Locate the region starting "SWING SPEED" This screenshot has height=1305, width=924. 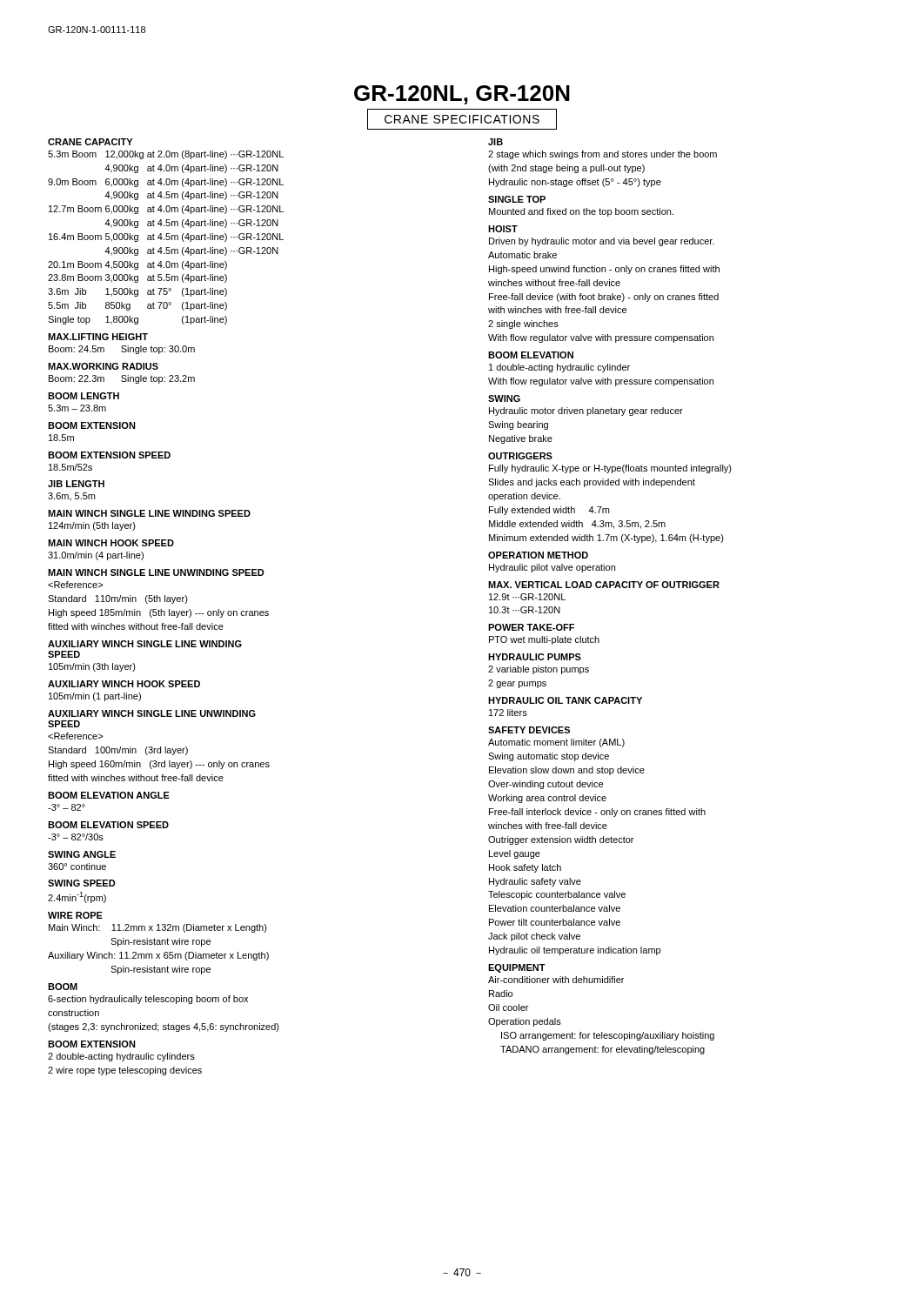[x=82, y=883]
